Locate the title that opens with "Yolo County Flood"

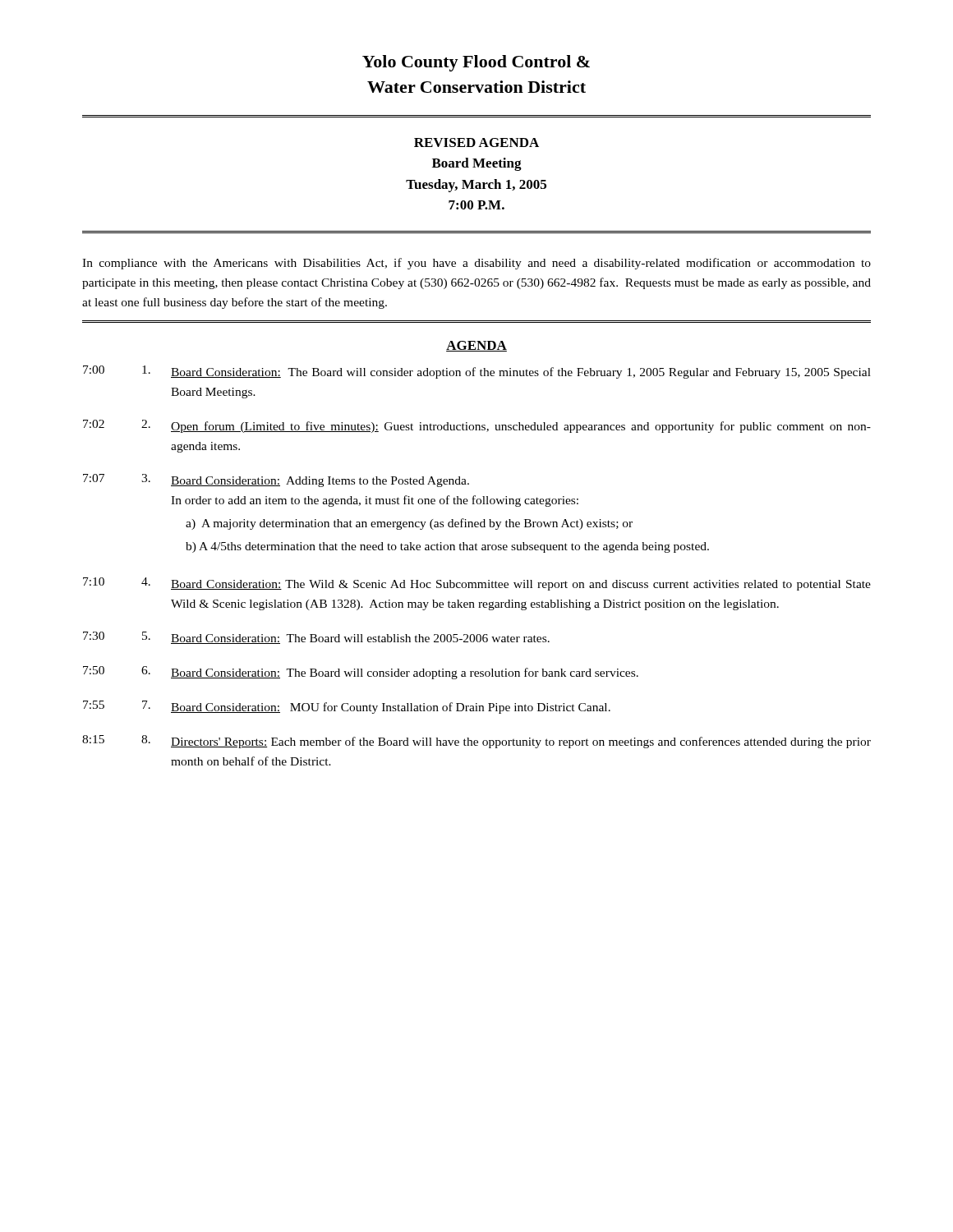(476, 75)
